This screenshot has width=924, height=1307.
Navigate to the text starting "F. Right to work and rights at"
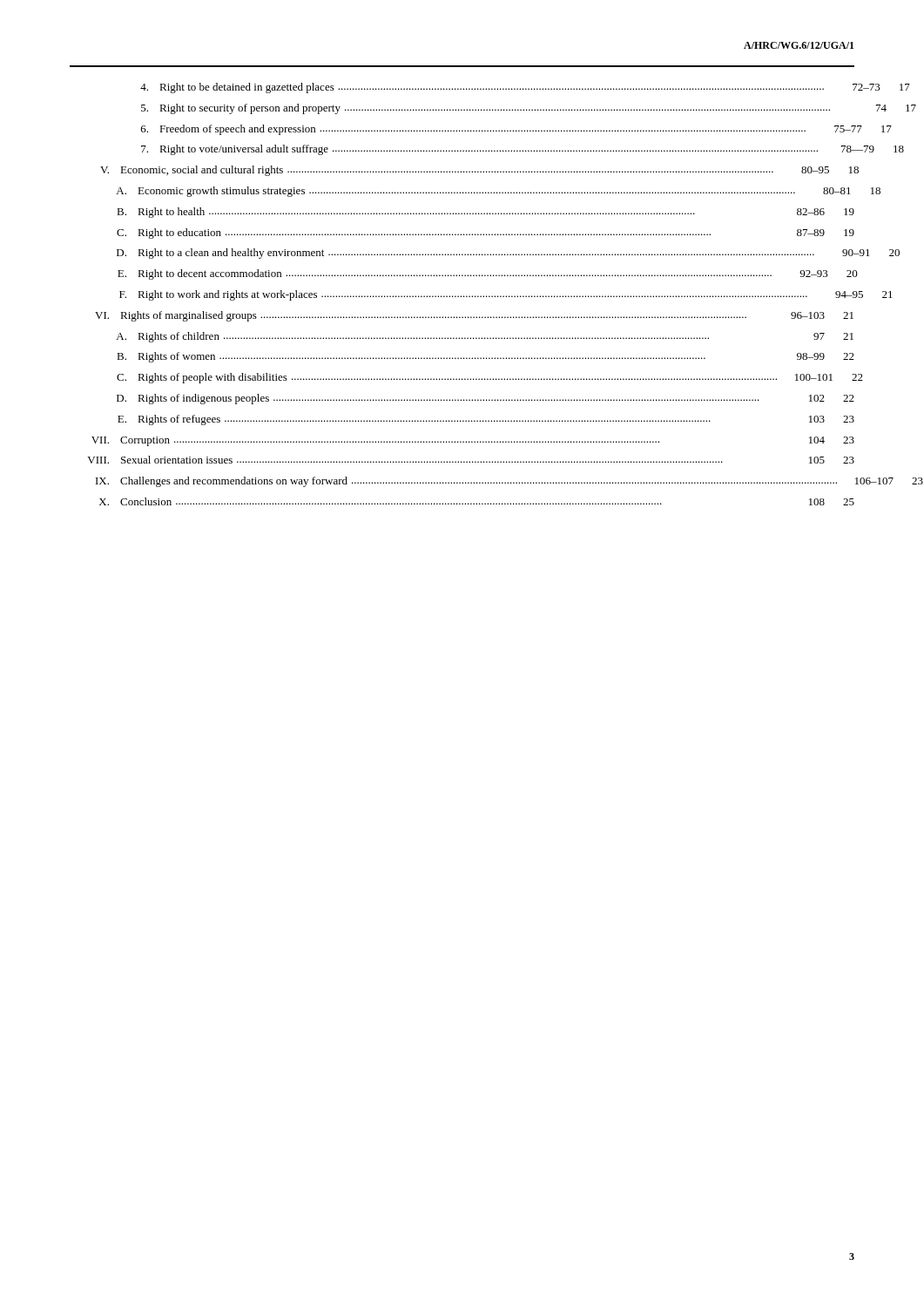pyautogui.click(x=462, y=295)
